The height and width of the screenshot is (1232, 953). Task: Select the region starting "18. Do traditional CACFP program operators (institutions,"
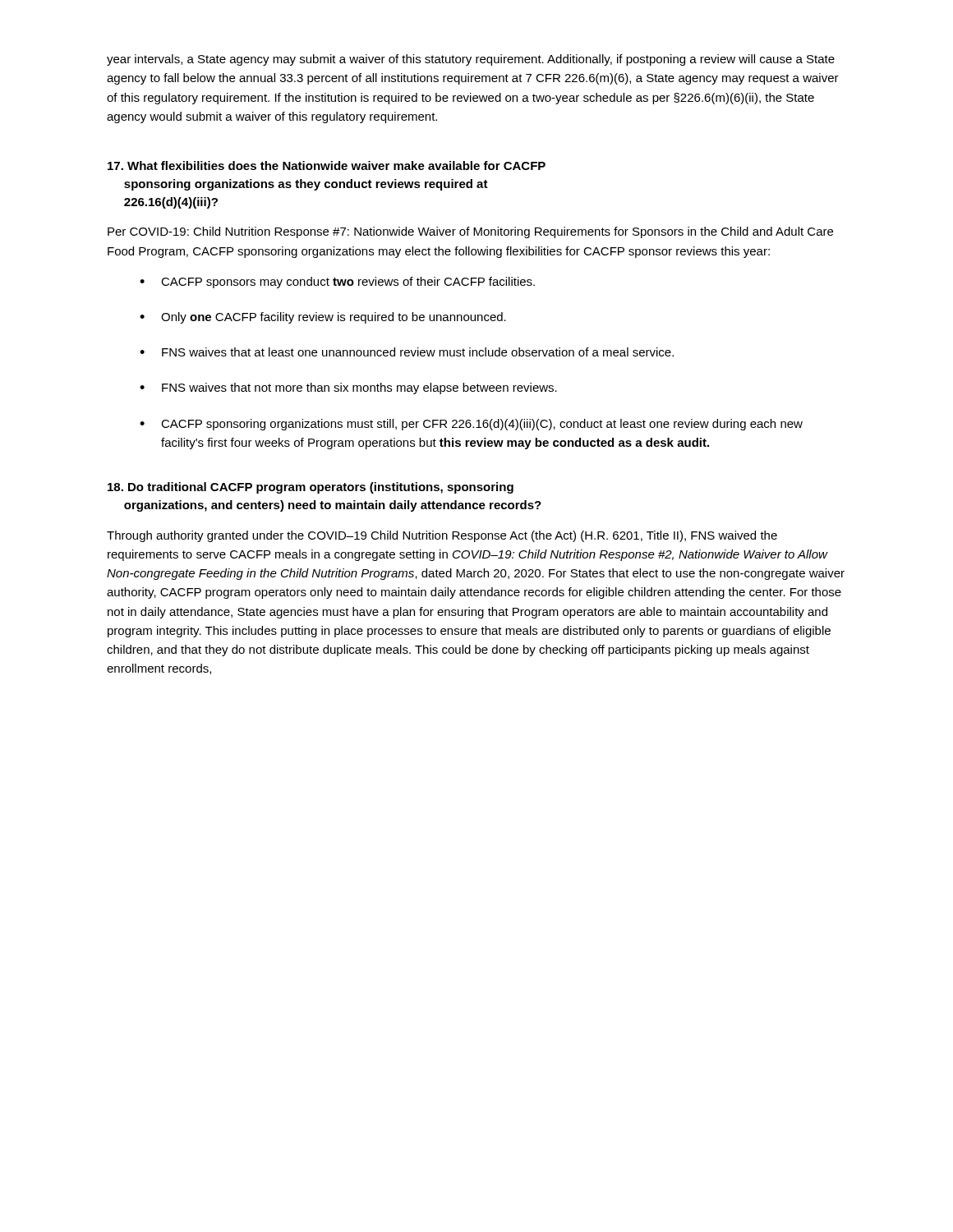pyautogui.click(x=324, y=496)
